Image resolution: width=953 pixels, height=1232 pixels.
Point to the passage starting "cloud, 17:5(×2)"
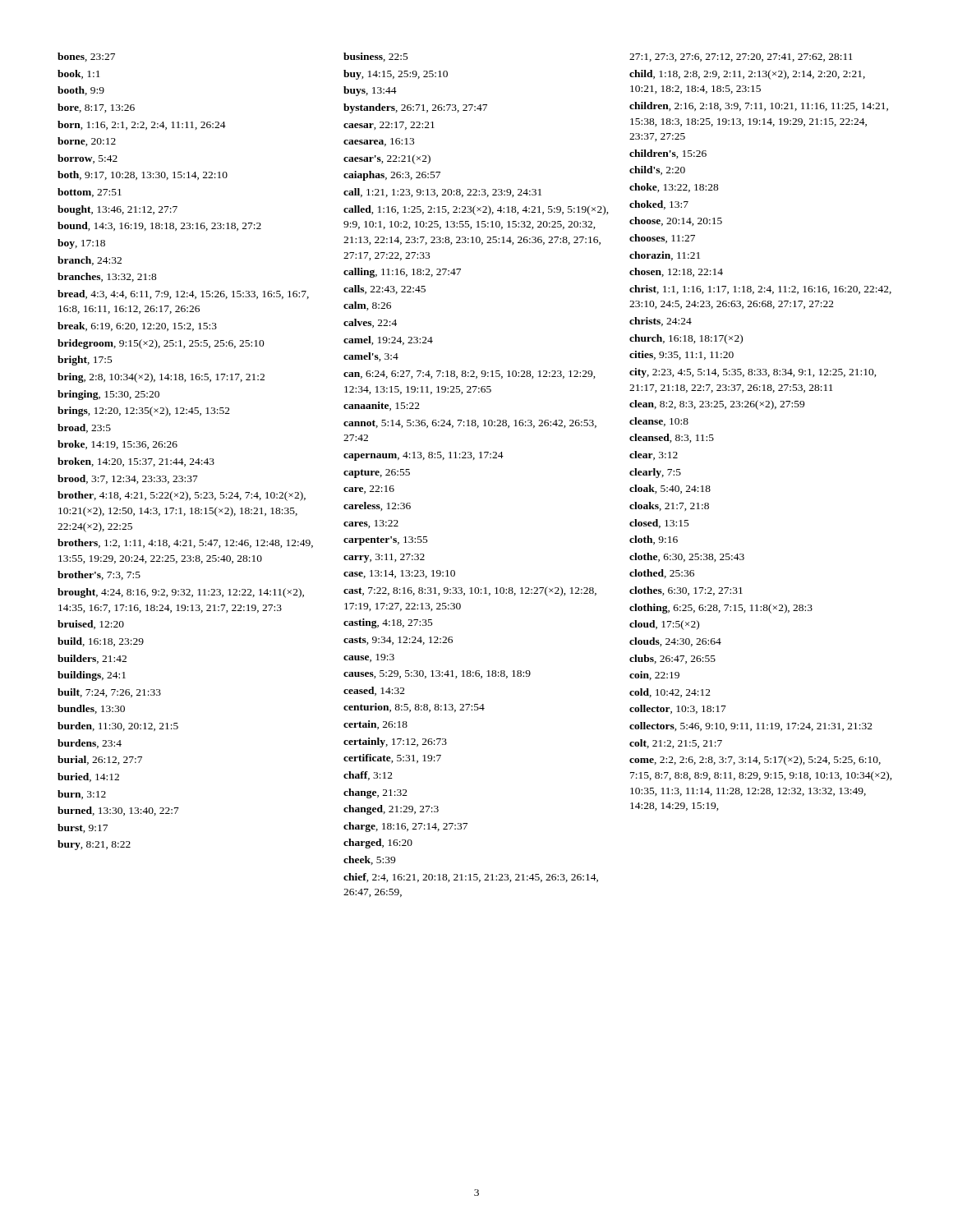click(664, 624)
